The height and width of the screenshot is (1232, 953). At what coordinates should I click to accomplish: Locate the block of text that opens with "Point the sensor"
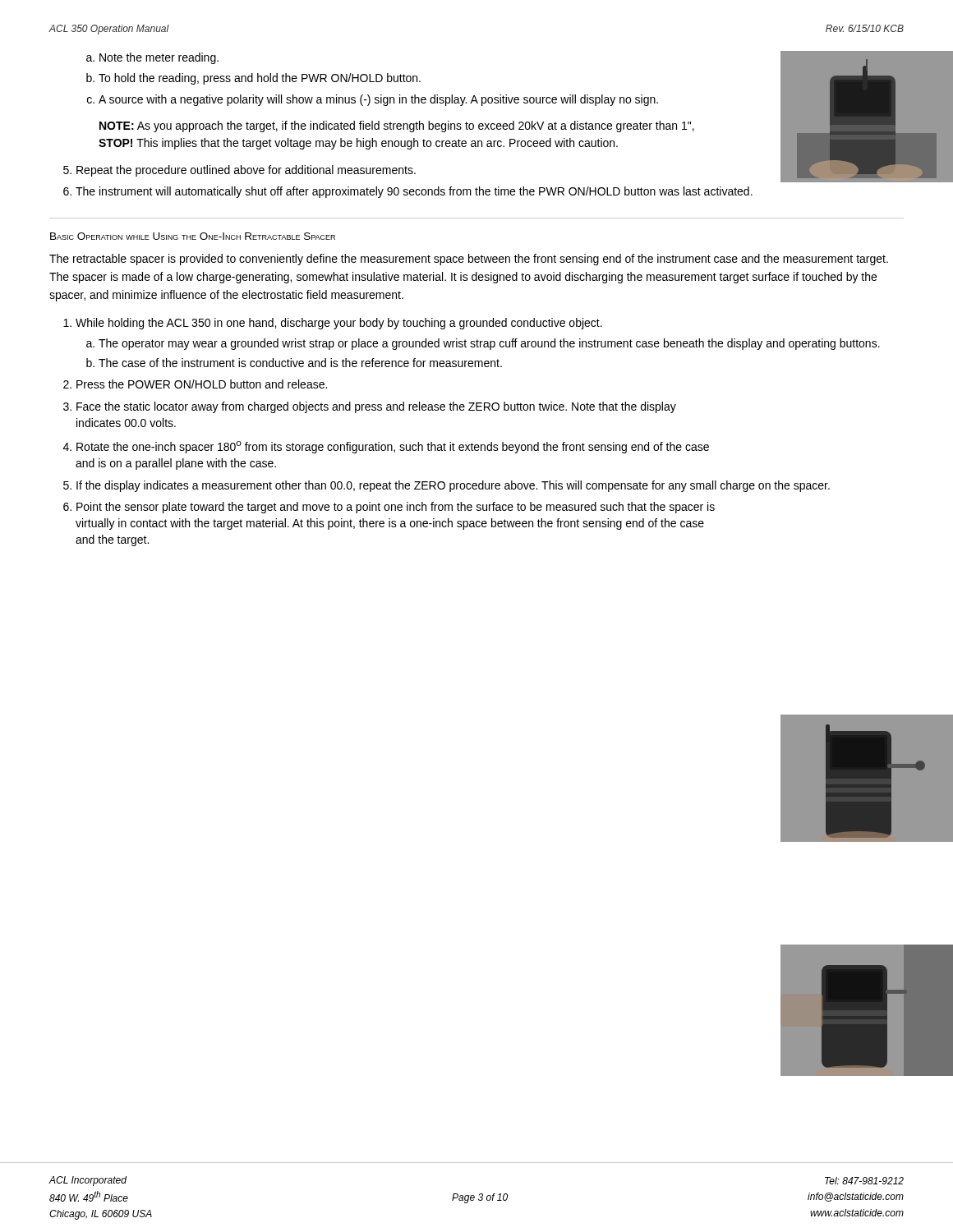pos(395,523)
